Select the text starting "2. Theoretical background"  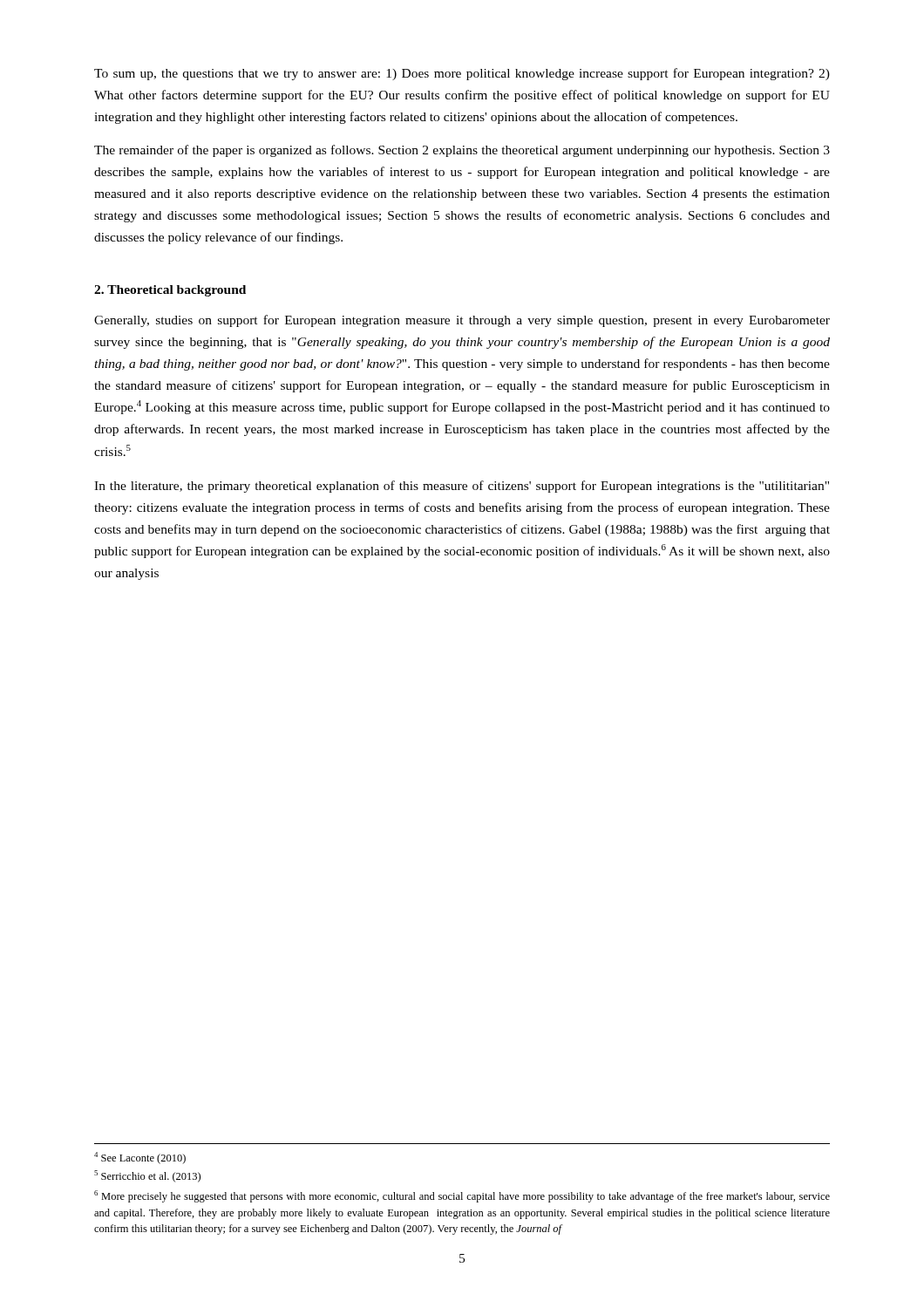[170, 289]
